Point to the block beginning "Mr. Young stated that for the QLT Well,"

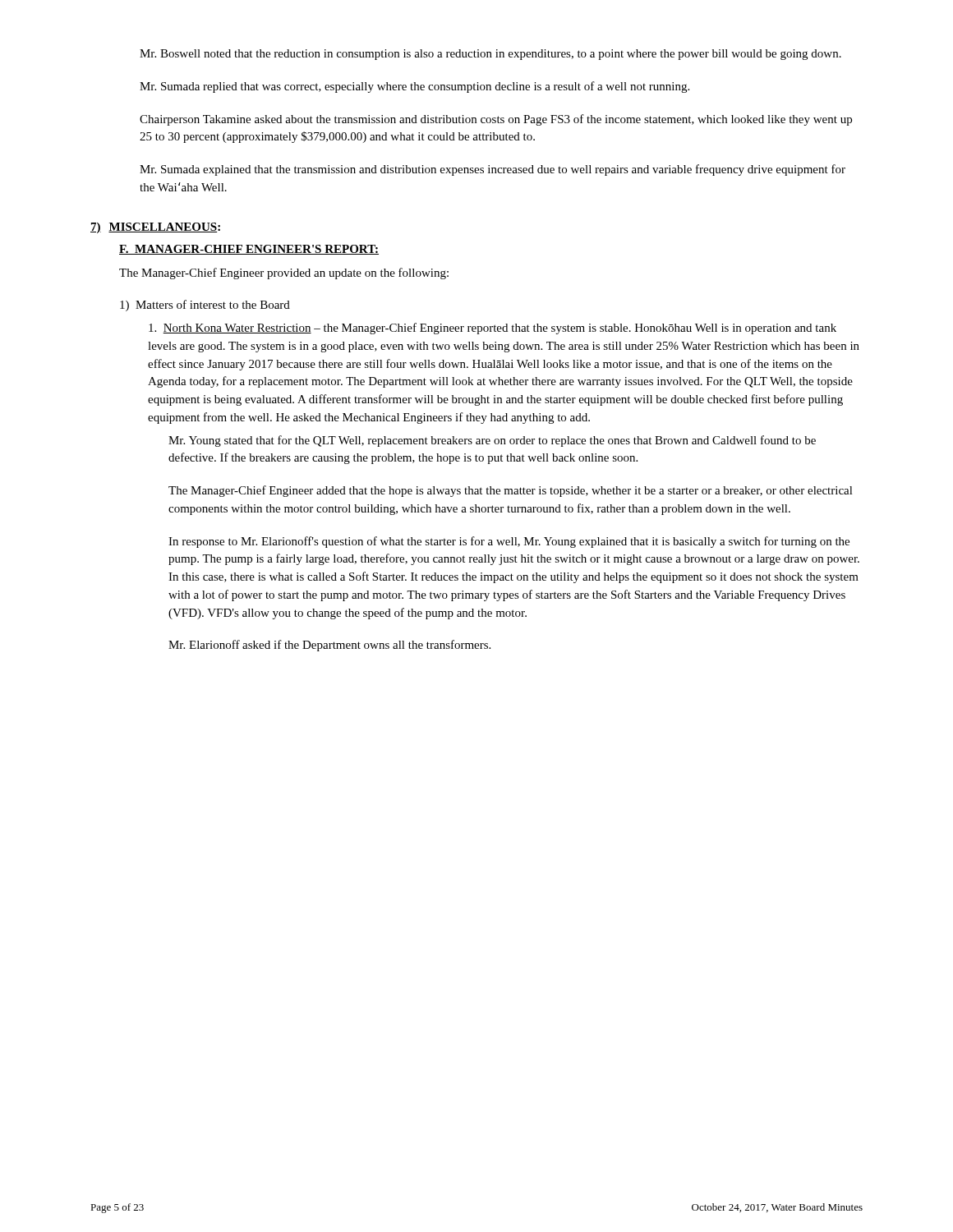pyautogui.click(x=492, y=449)
